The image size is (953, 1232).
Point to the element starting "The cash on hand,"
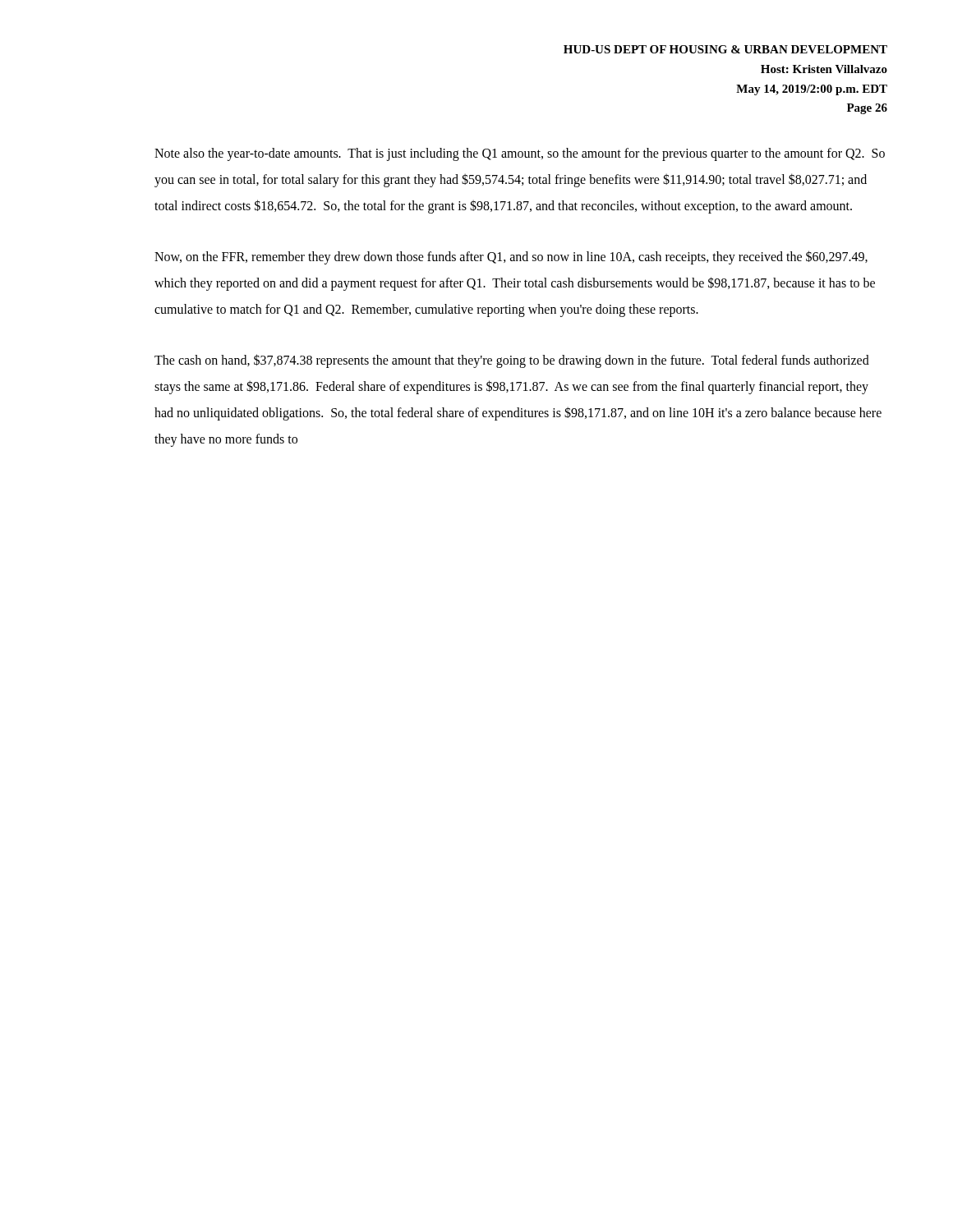tap(518, 400)
